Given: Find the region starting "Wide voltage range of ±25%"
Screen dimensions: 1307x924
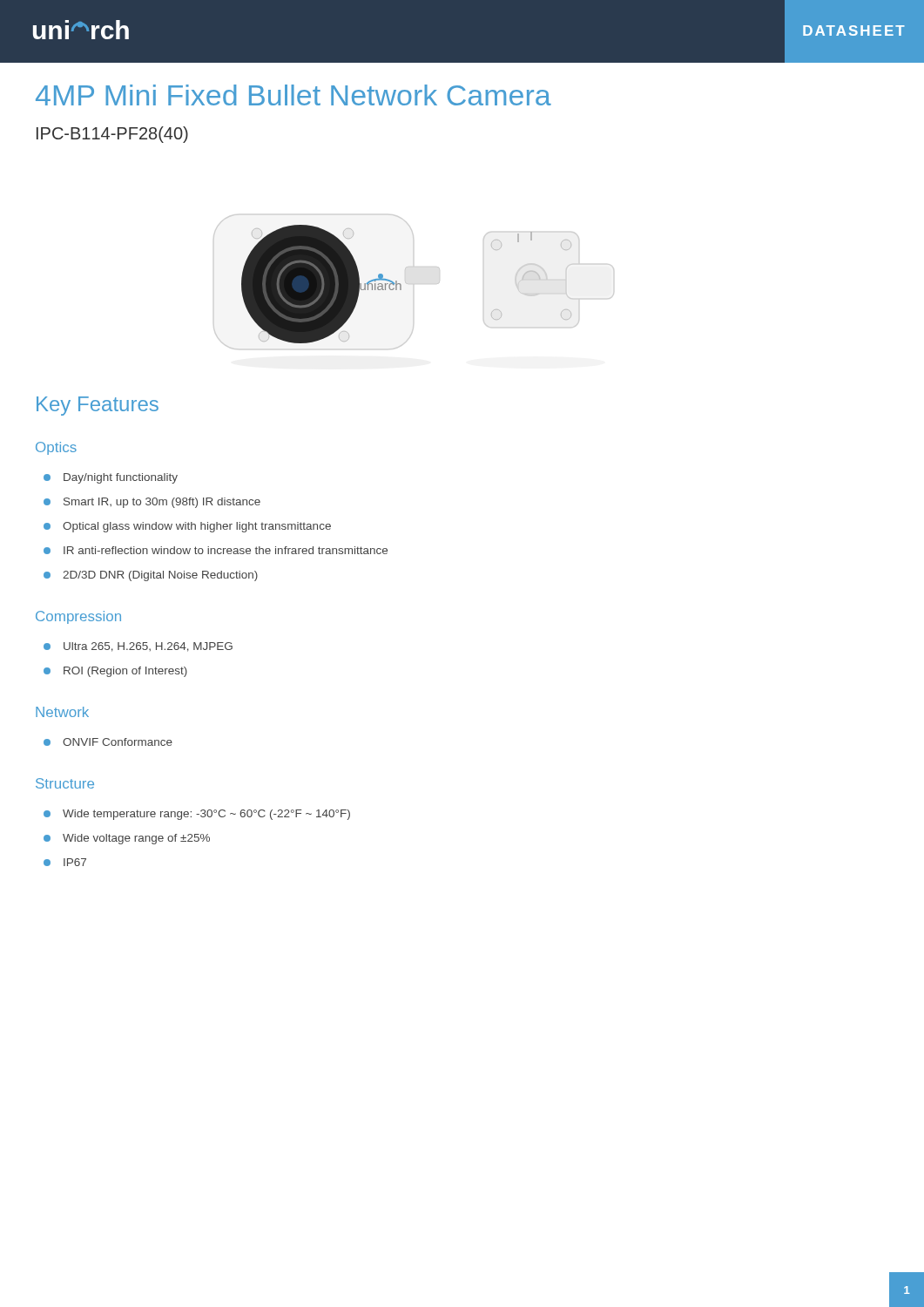Looking at the screenshot, I should 127,838.
